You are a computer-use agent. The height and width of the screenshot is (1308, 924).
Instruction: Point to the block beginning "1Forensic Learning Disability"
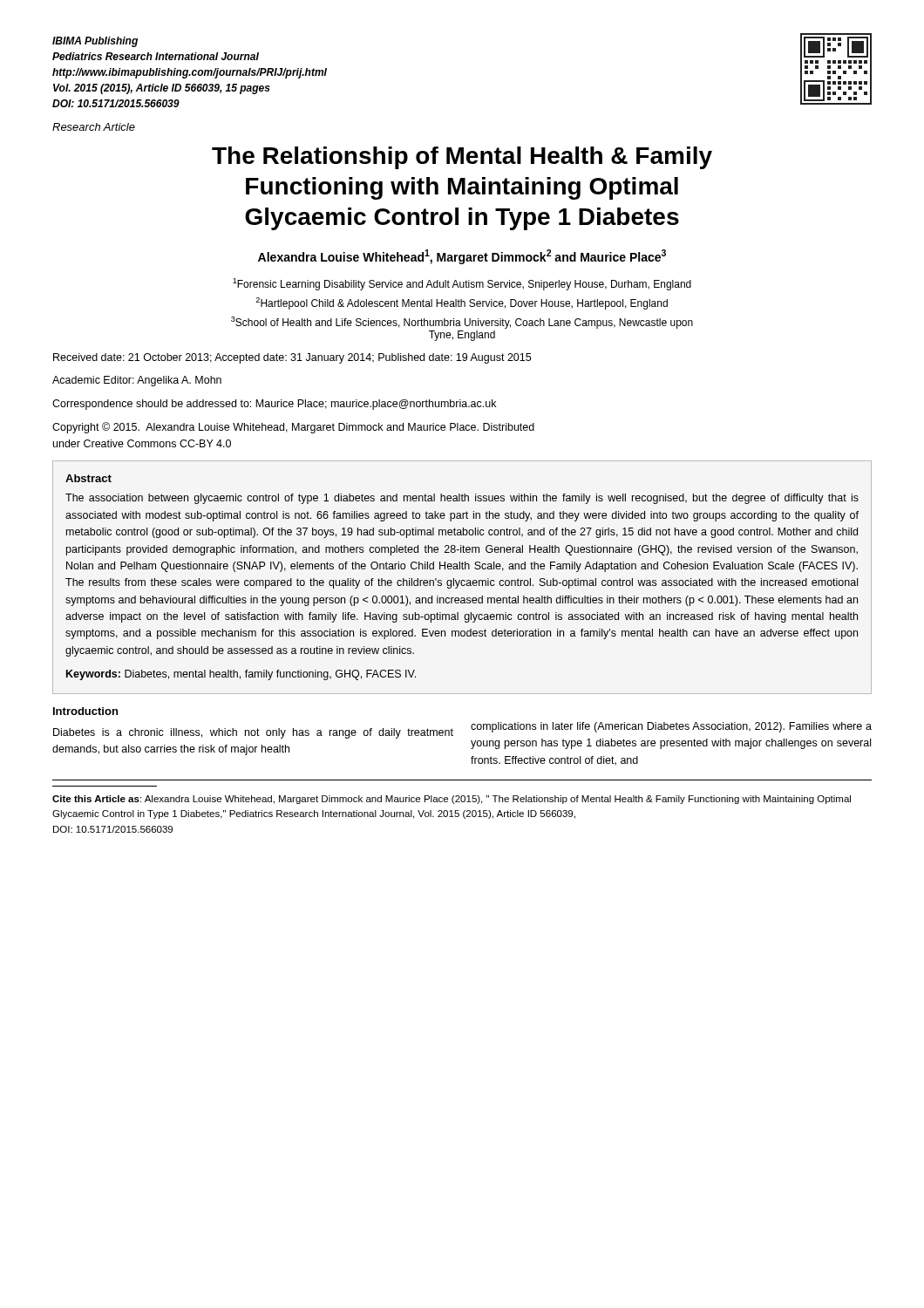point(462,283)
